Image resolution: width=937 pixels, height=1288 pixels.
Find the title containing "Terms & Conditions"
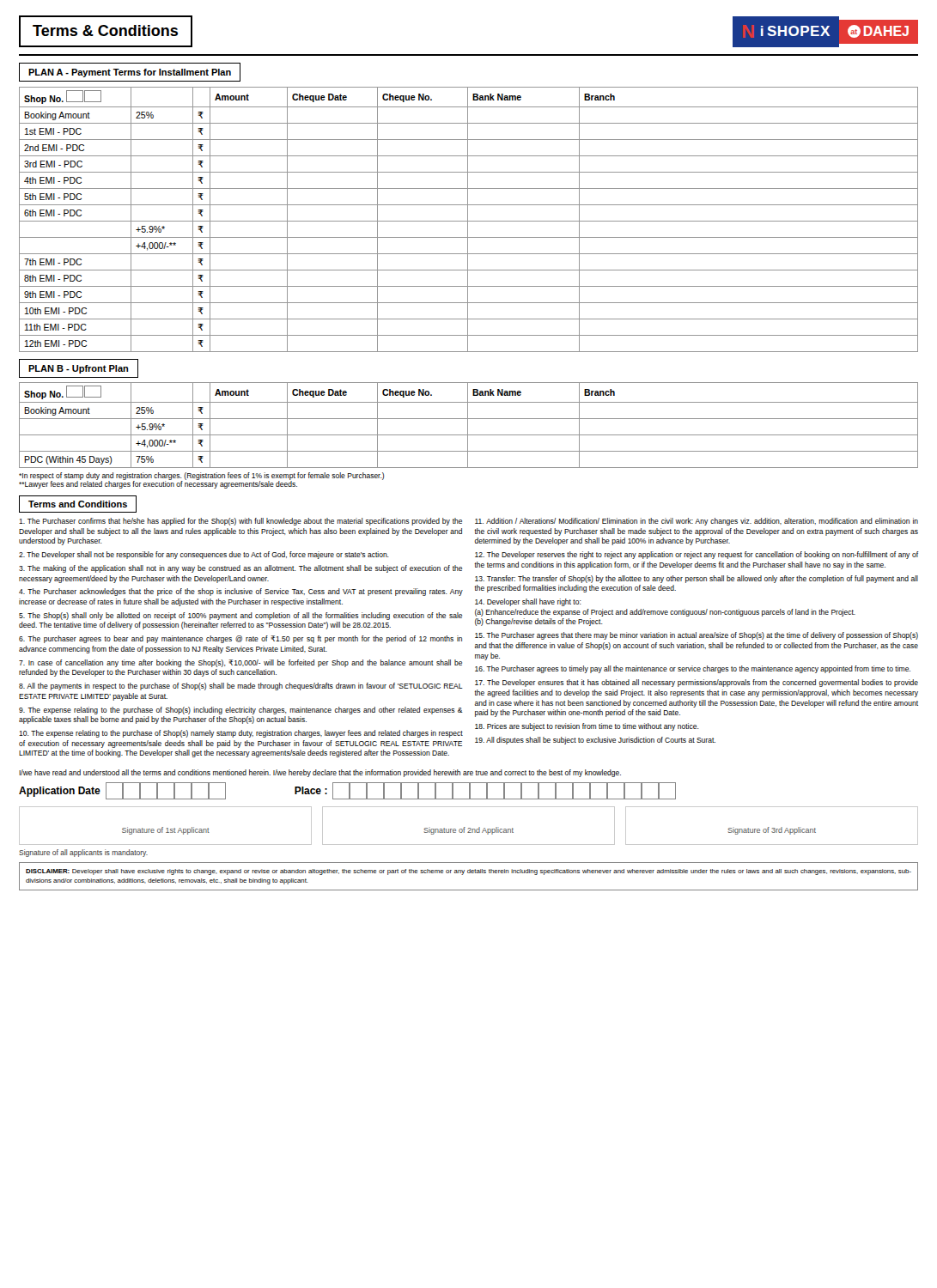[x=106, y=31]
